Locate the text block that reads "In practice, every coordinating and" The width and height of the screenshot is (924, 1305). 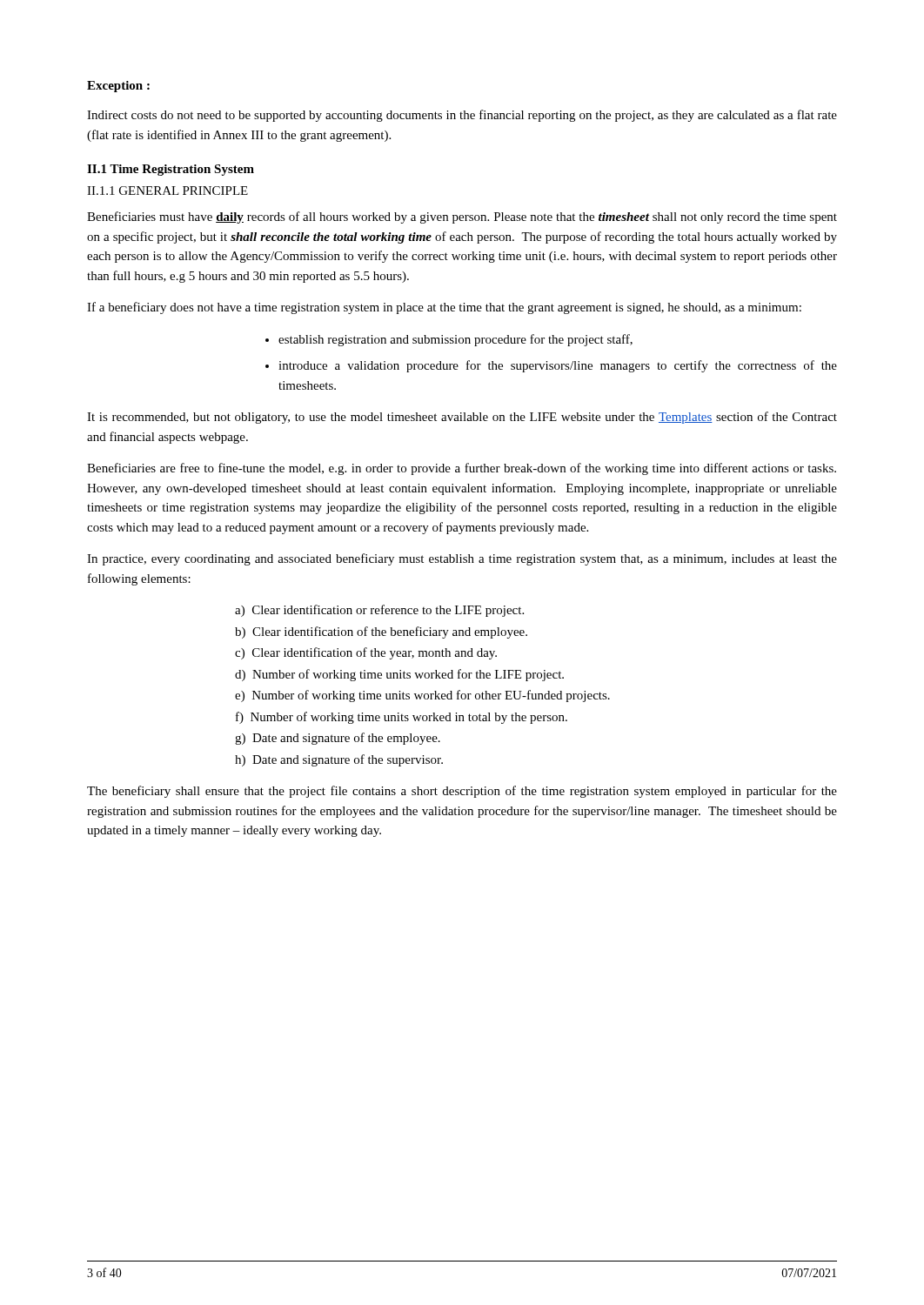coord(462,569)
